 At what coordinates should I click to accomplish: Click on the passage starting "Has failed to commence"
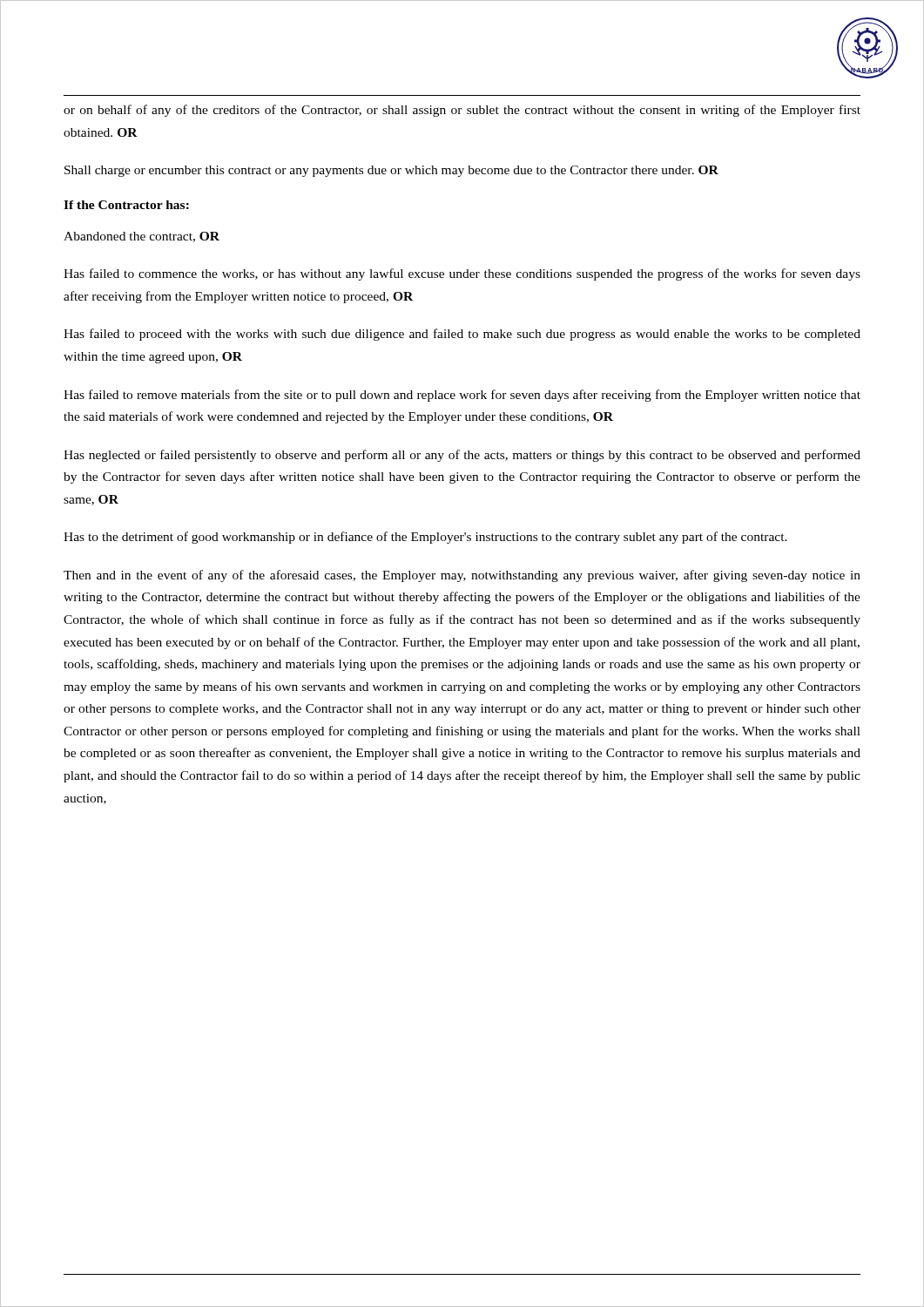tap(462, 285)
